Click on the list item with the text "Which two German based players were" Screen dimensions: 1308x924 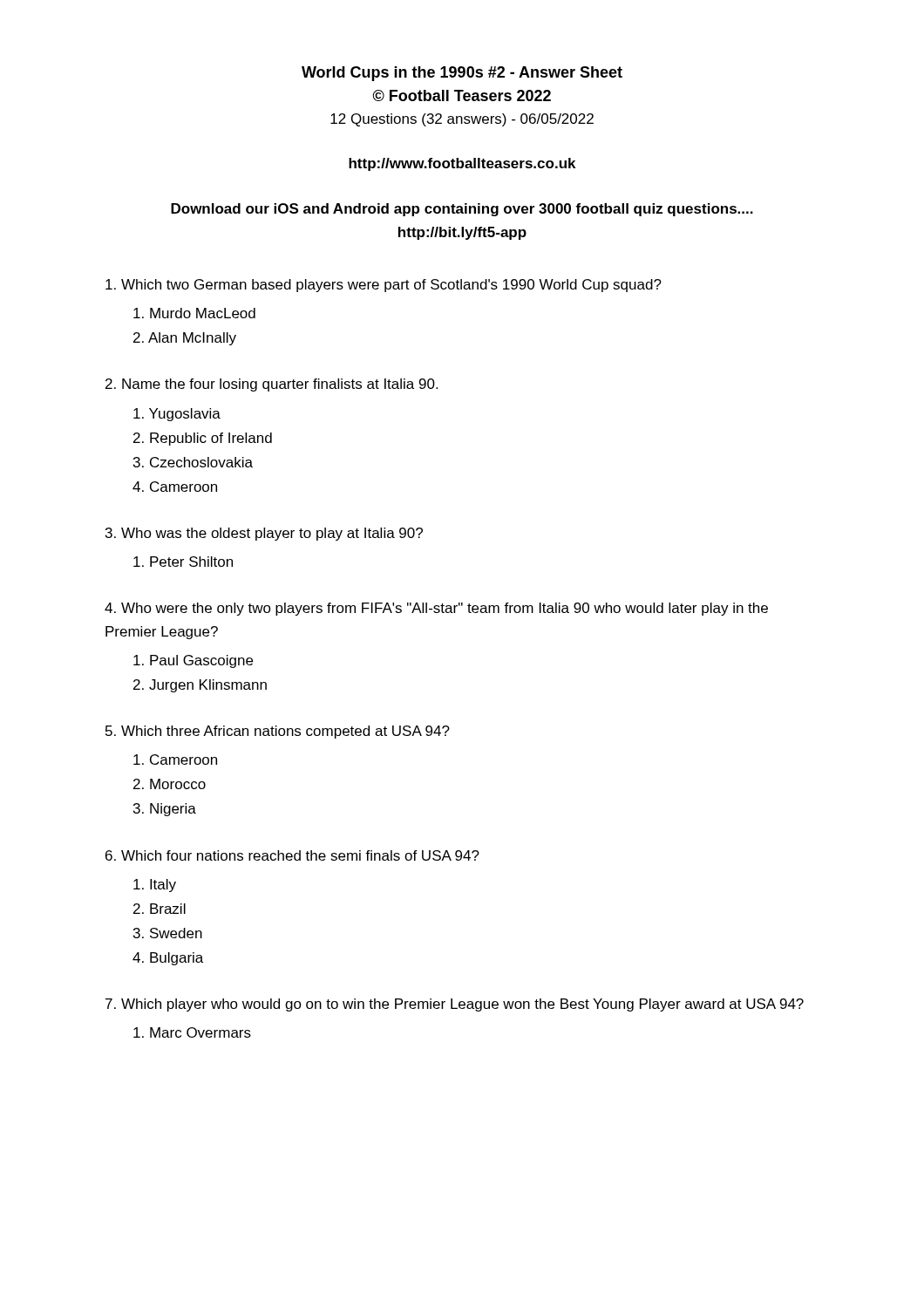[384, 286]
